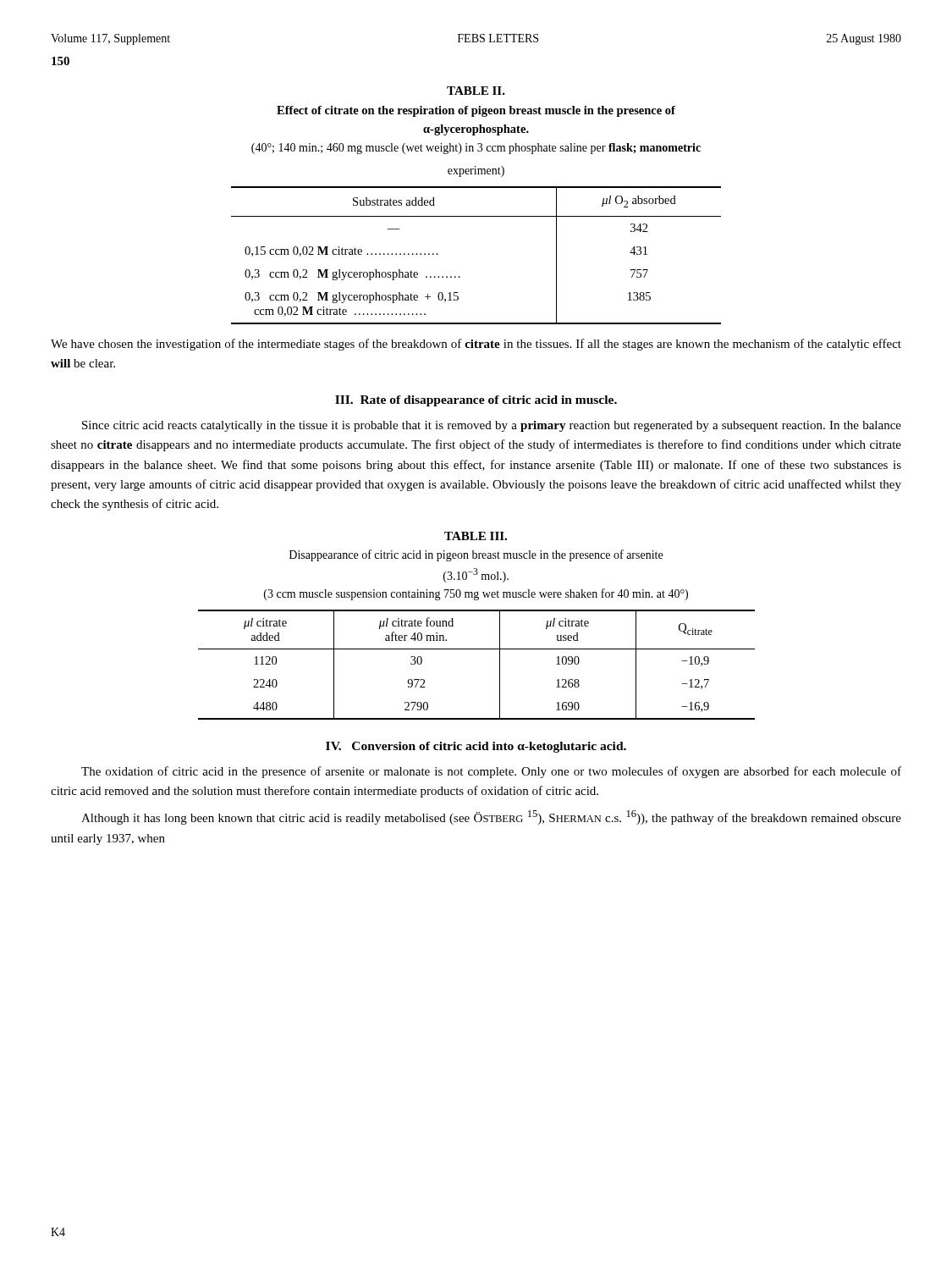Click on the table containing "Q citrate"
Screen dimensions: 1270x952
[476, 665]
